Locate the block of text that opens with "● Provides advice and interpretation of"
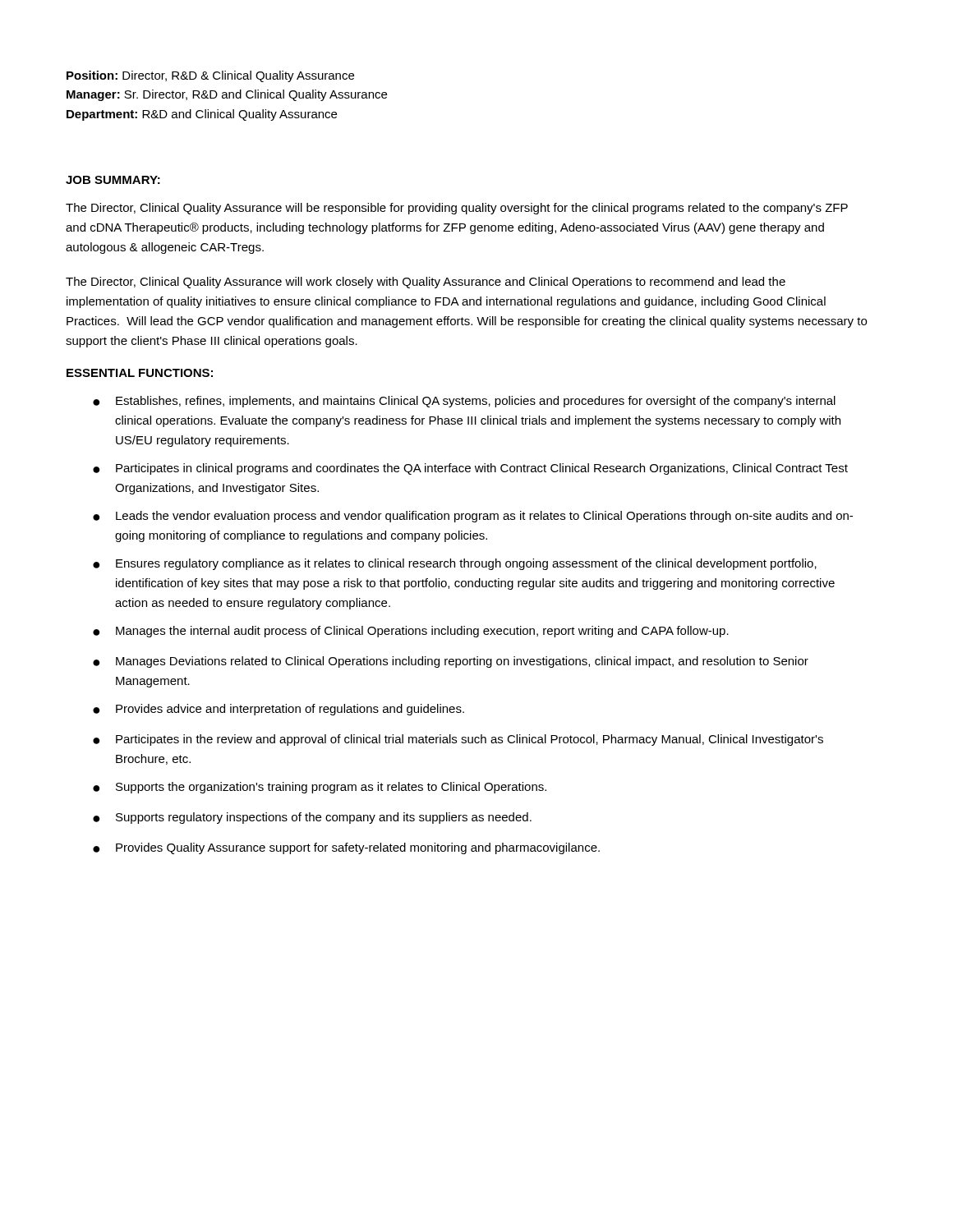This screenshot has width=953, height=1232. [x=279, y=710]
